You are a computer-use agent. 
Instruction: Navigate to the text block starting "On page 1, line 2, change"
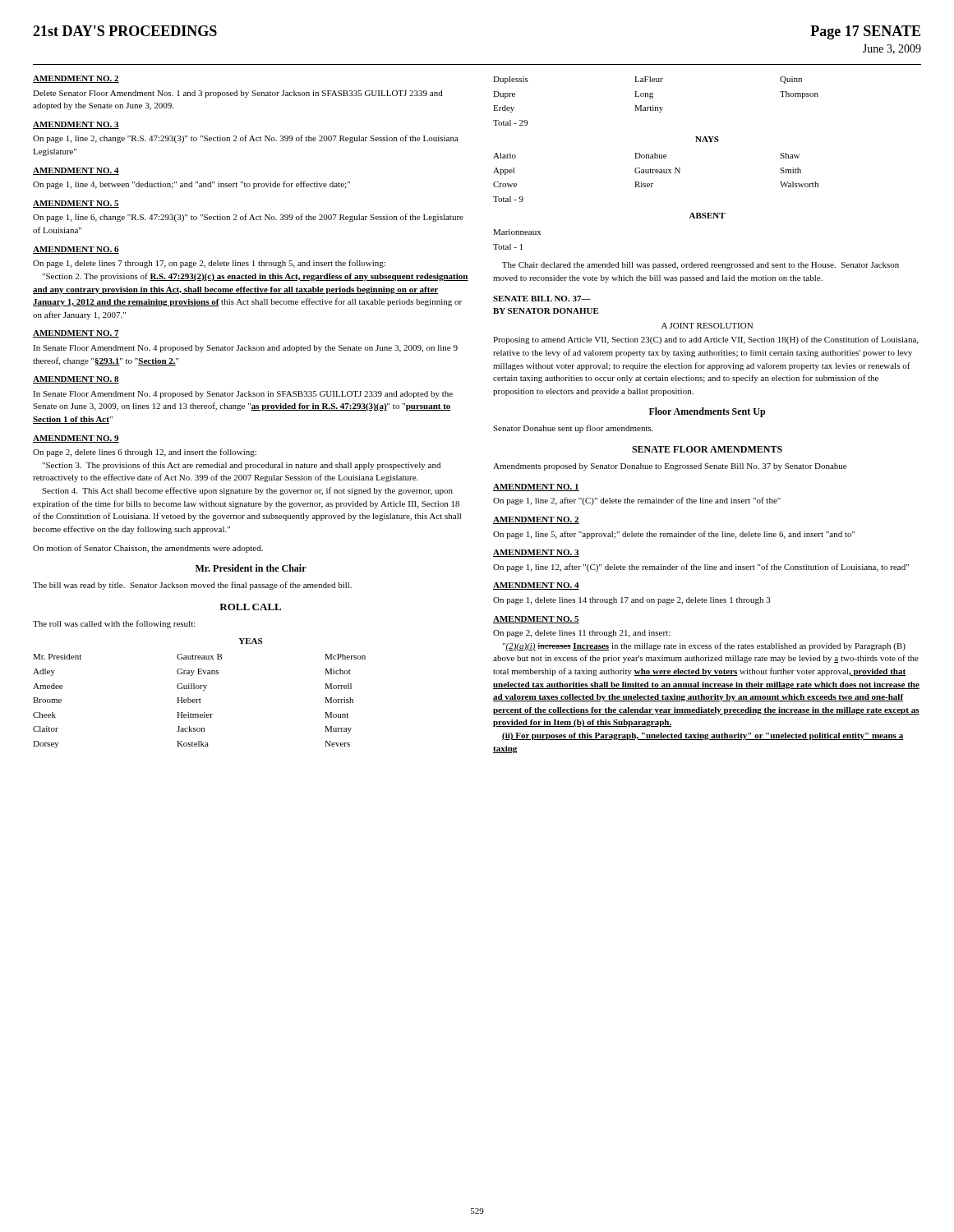point(246,145)
